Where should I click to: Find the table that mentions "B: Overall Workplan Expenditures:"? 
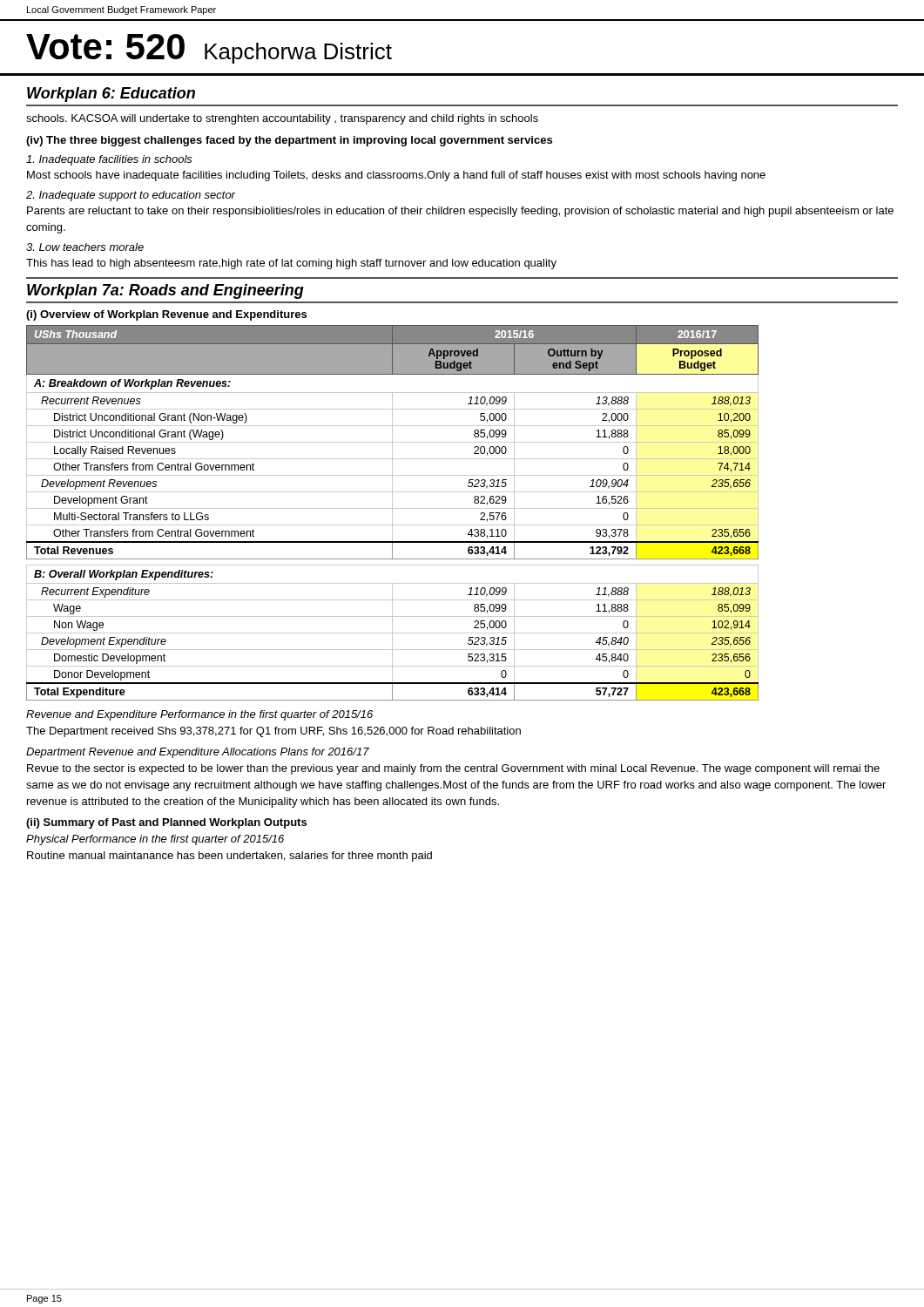click(x=462, y=513)
